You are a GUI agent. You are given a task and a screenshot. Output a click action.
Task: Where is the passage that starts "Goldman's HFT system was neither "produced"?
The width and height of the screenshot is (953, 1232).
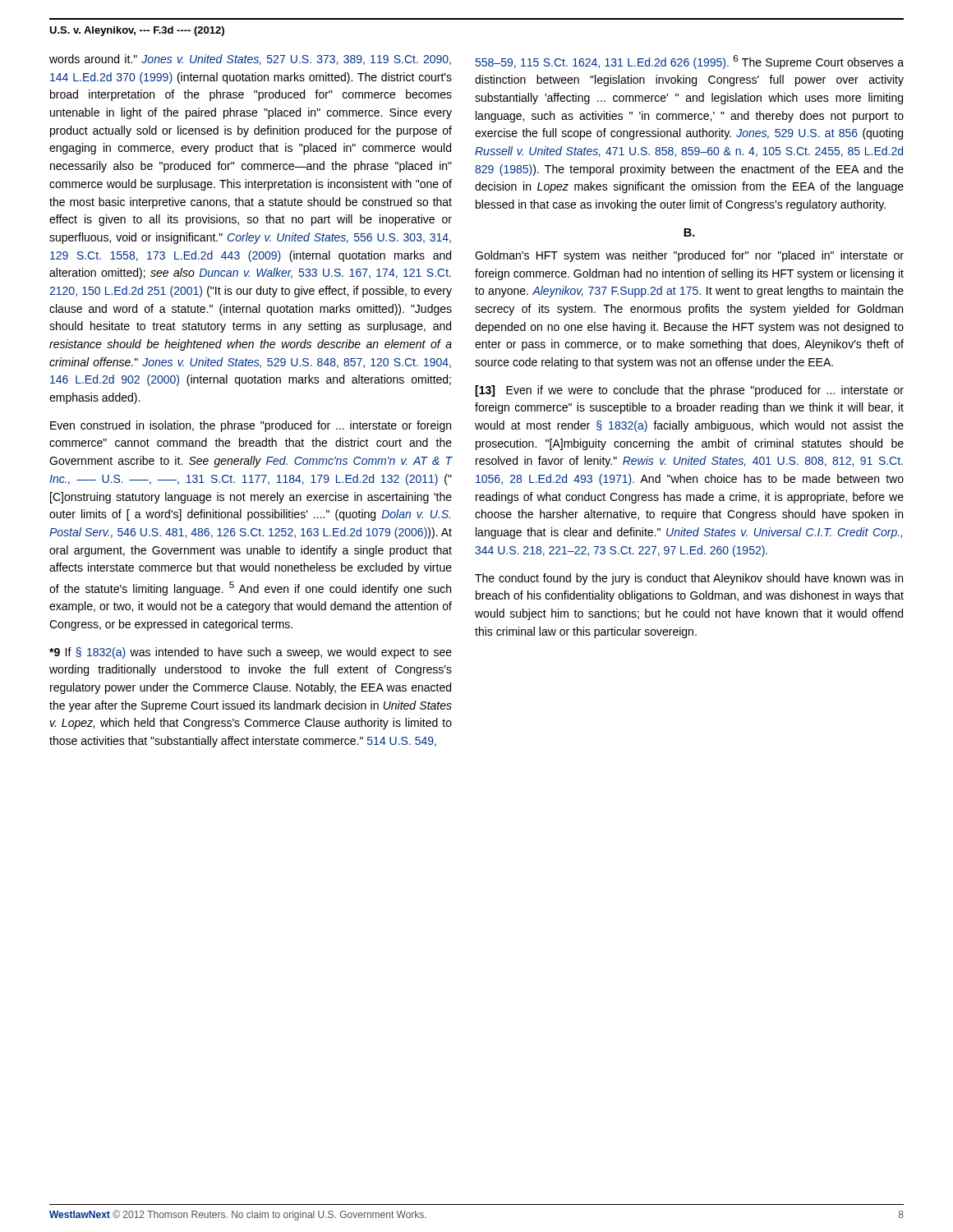tap(689, 309)
